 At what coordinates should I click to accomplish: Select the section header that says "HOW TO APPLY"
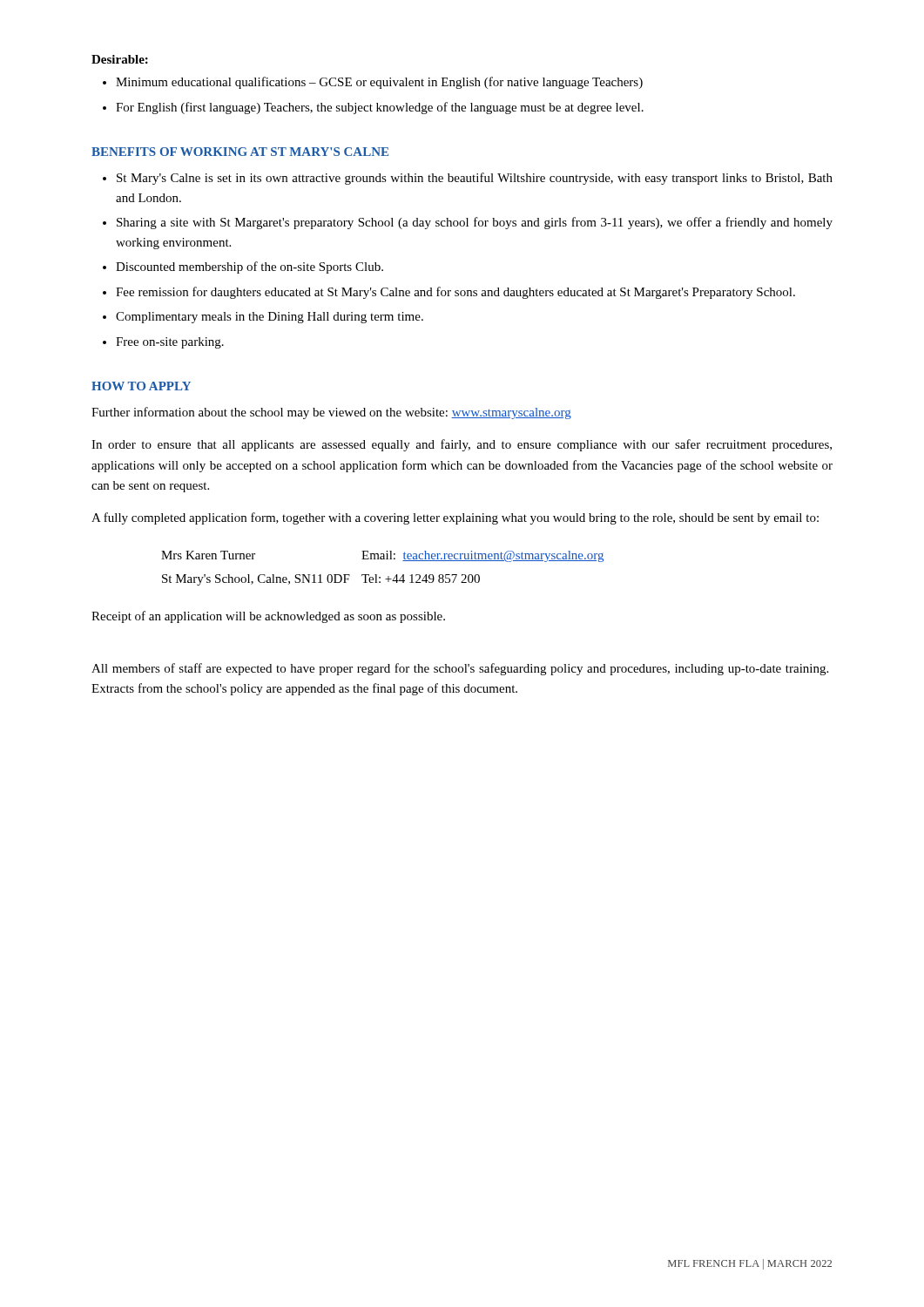coord(141,386)
